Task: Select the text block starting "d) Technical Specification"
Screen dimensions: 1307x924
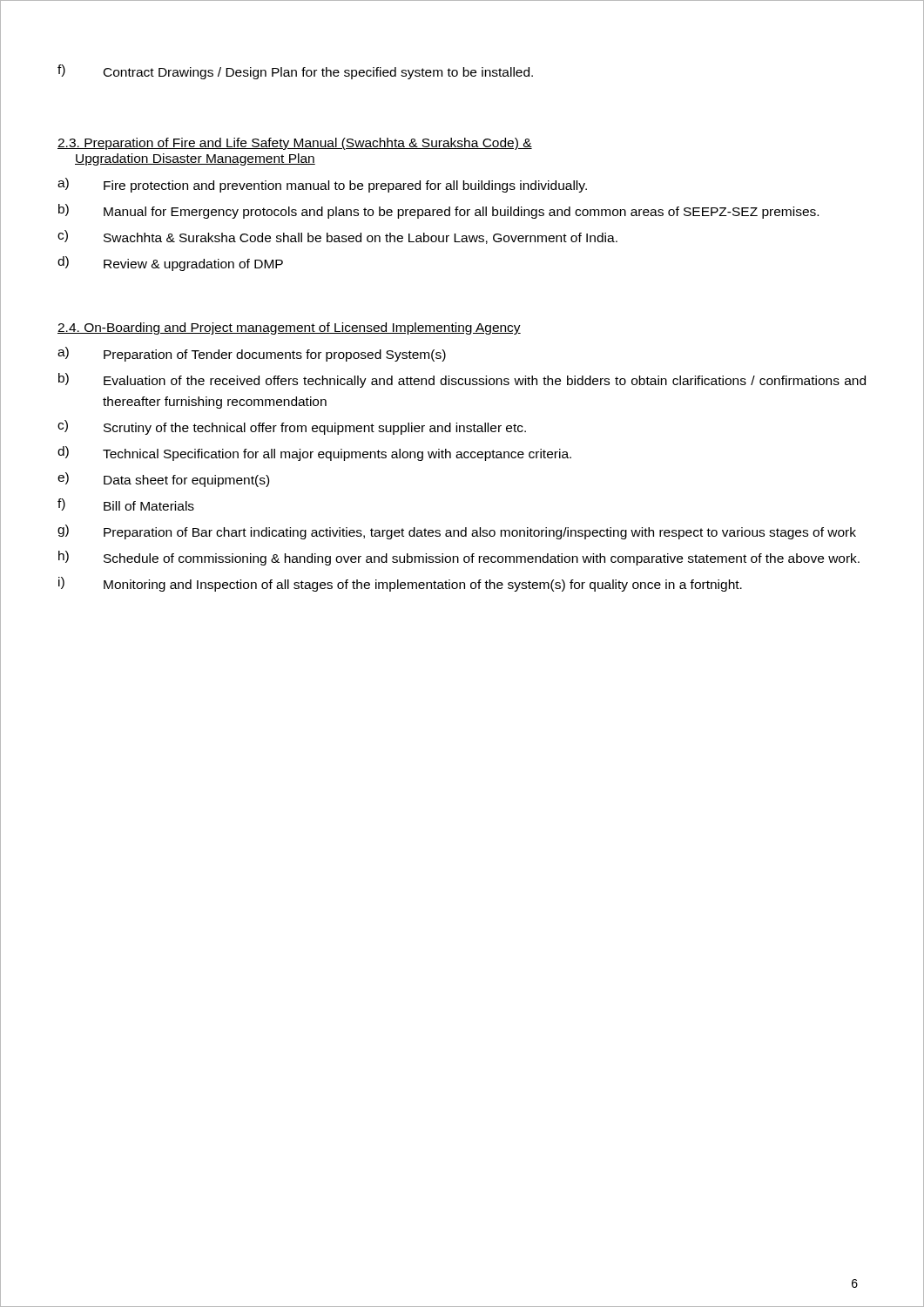Action: pyautogui.click(x=462, y=454)
